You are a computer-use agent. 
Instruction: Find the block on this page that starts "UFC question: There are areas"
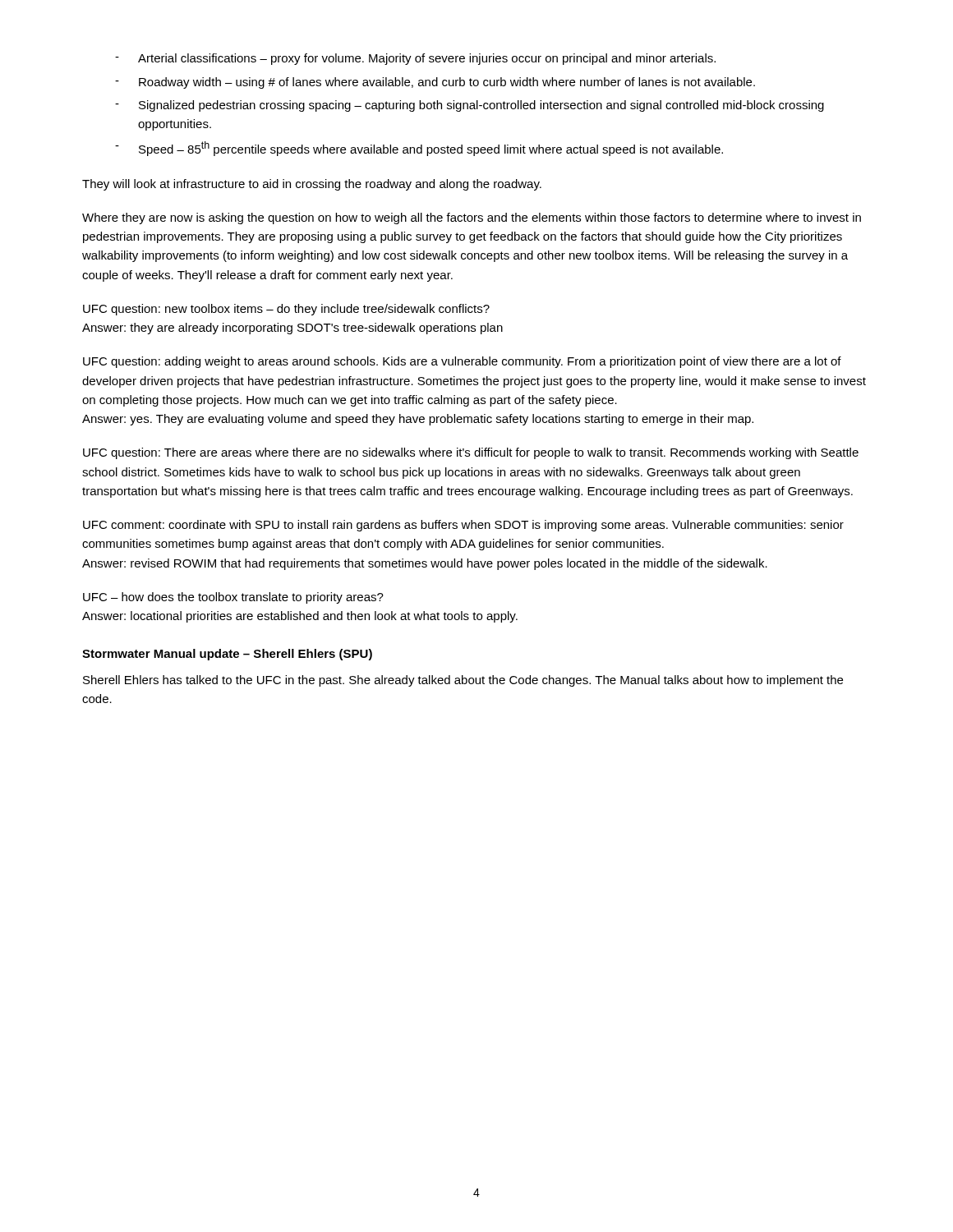coord(470,471)
